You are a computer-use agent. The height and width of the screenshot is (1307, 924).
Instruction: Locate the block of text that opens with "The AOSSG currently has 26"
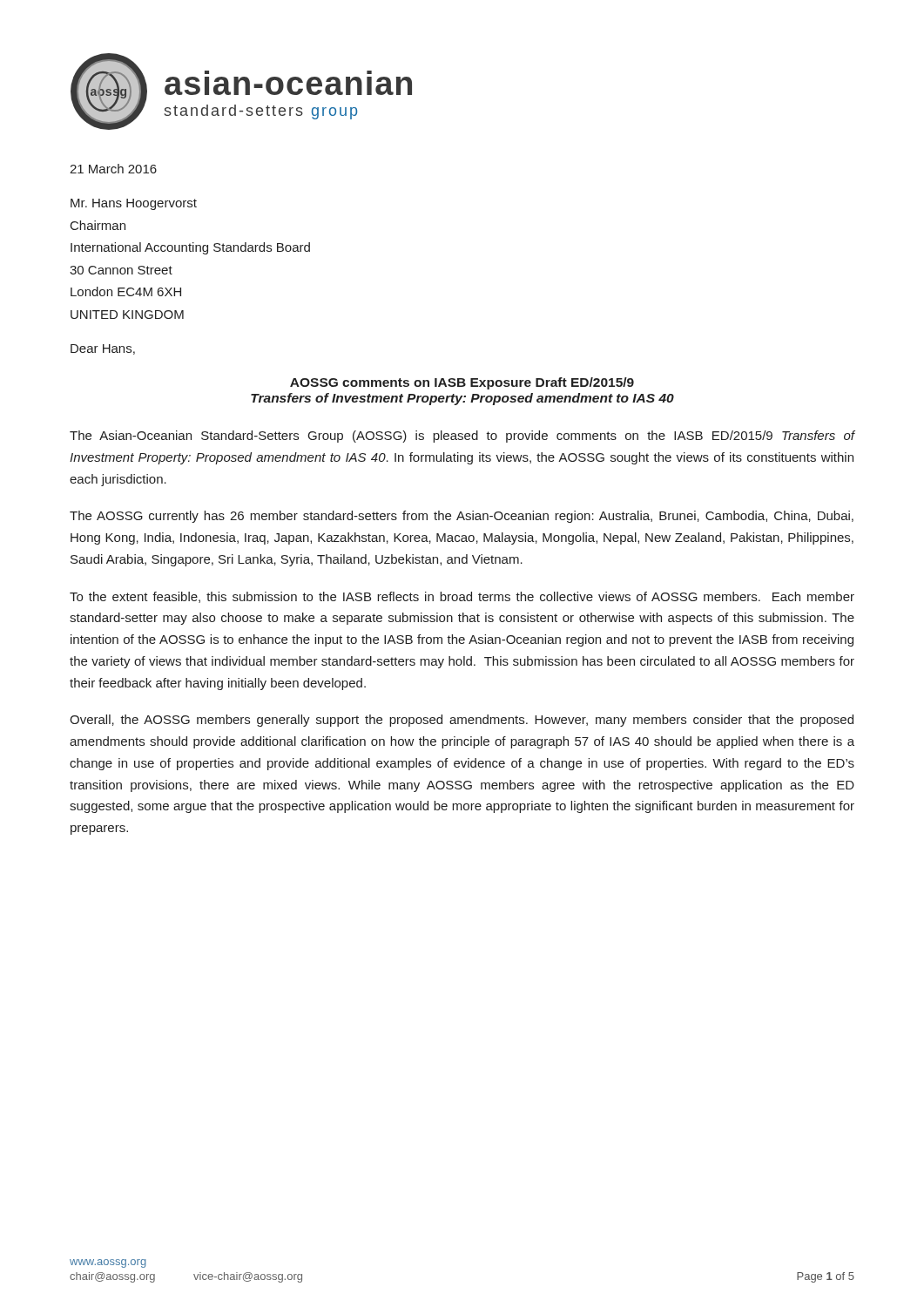(462, 537)
